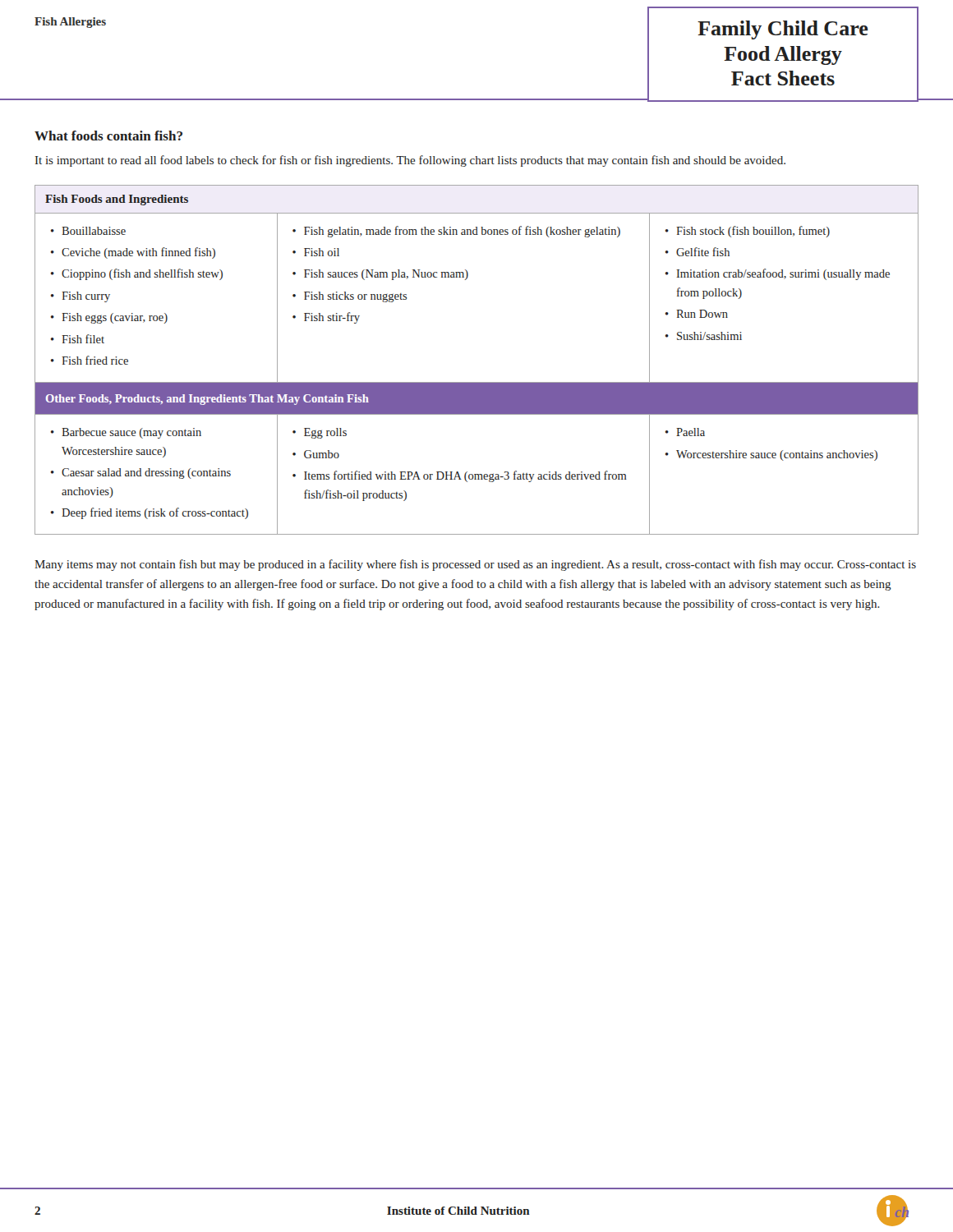Image resolution: width=953 pixels, height=1232 pixels.
Task: Click on the table containing "Fish Foods and"
Action: point(476,359)
